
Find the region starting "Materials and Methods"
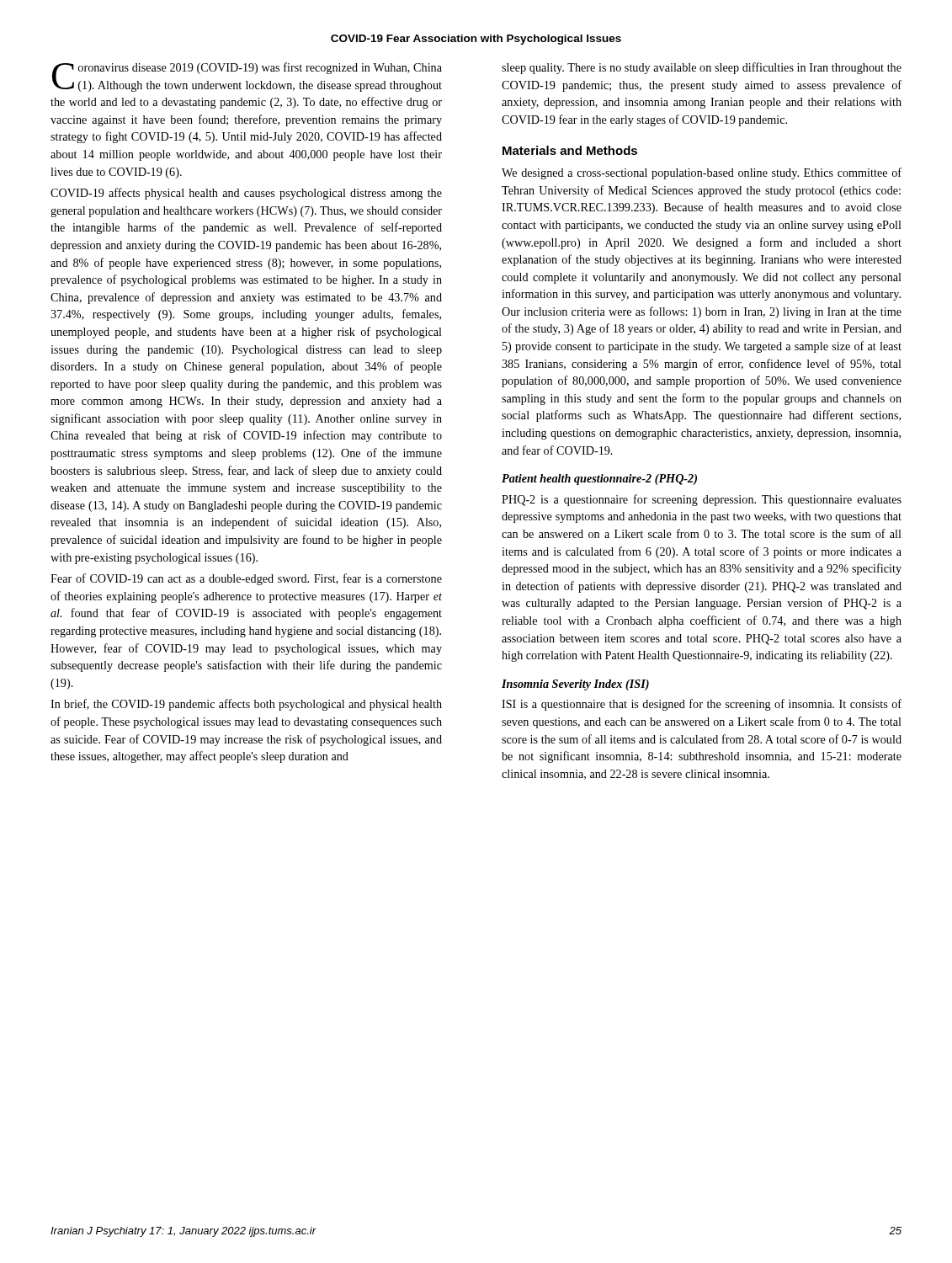570,151
